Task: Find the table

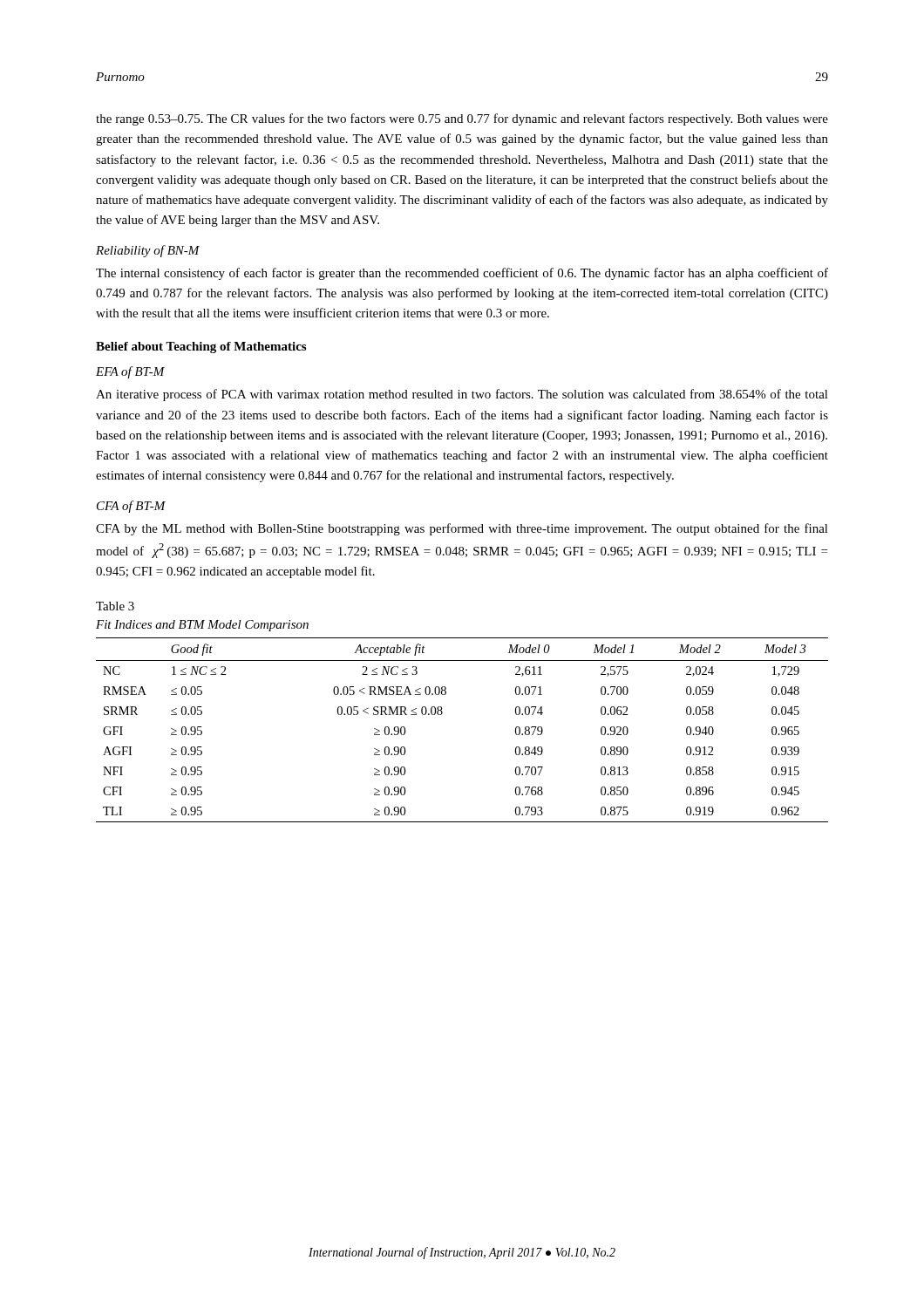Action: pos(462,730)
